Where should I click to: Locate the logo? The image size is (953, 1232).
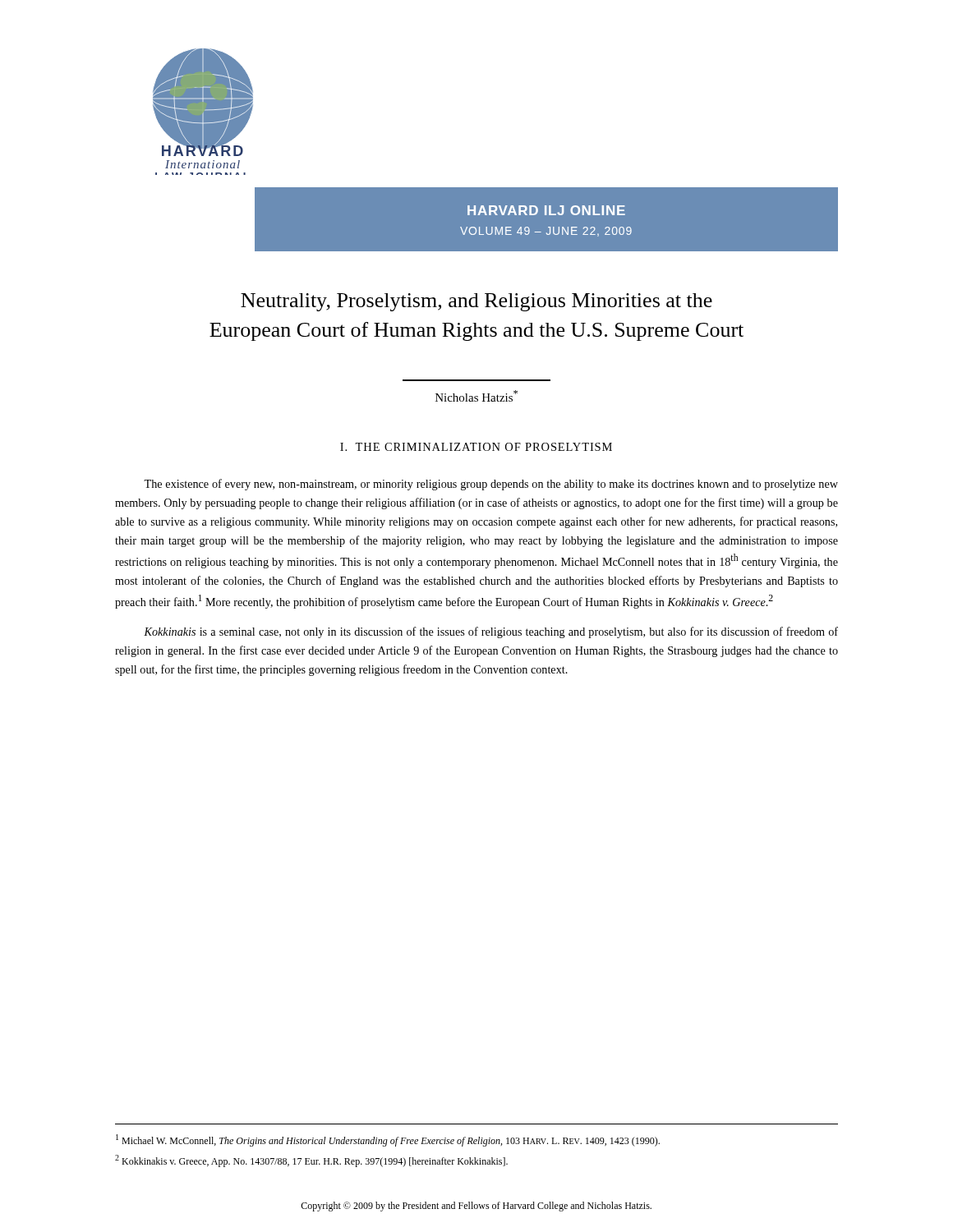205,107
